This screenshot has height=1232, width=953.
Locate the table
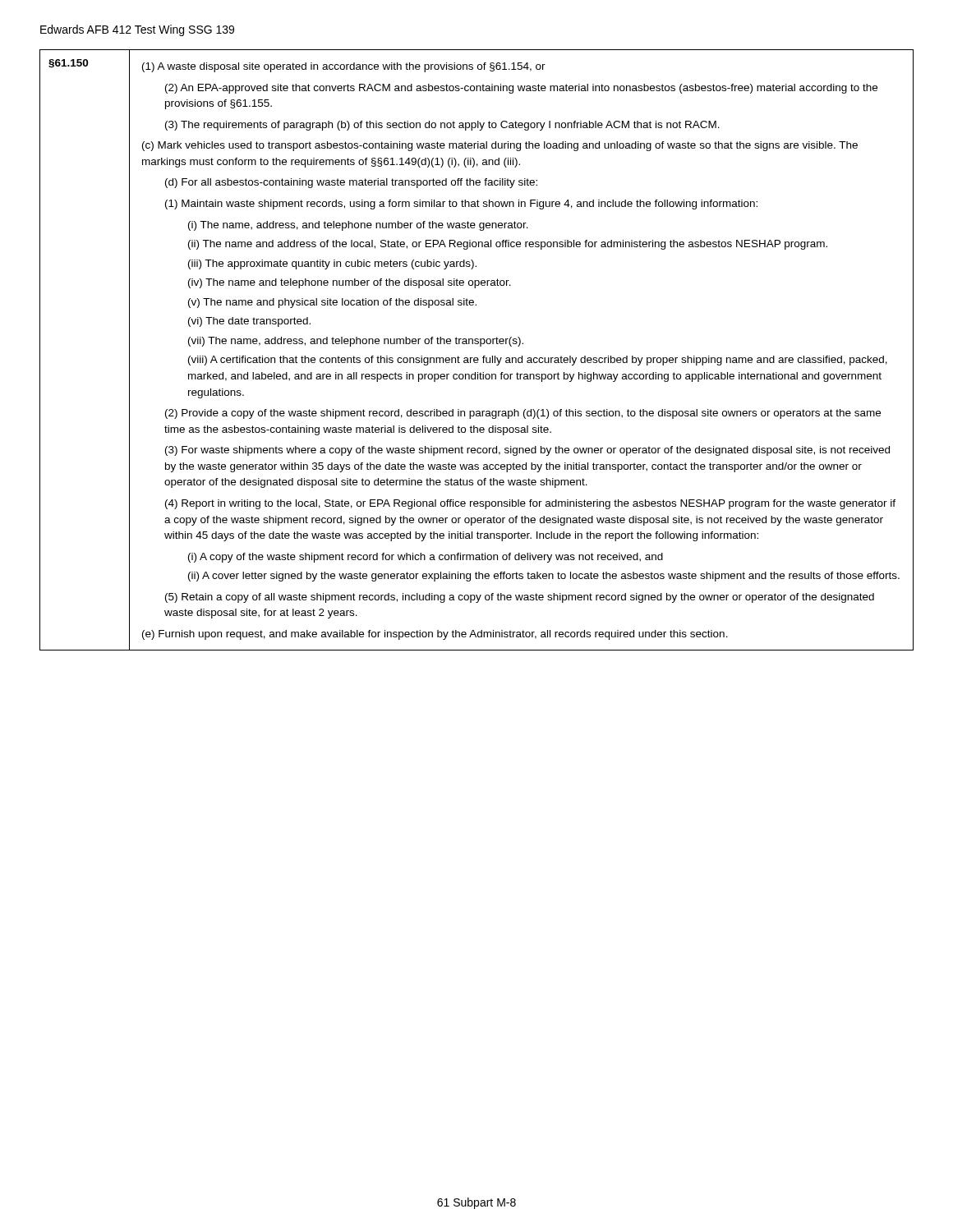coord(476,350)
